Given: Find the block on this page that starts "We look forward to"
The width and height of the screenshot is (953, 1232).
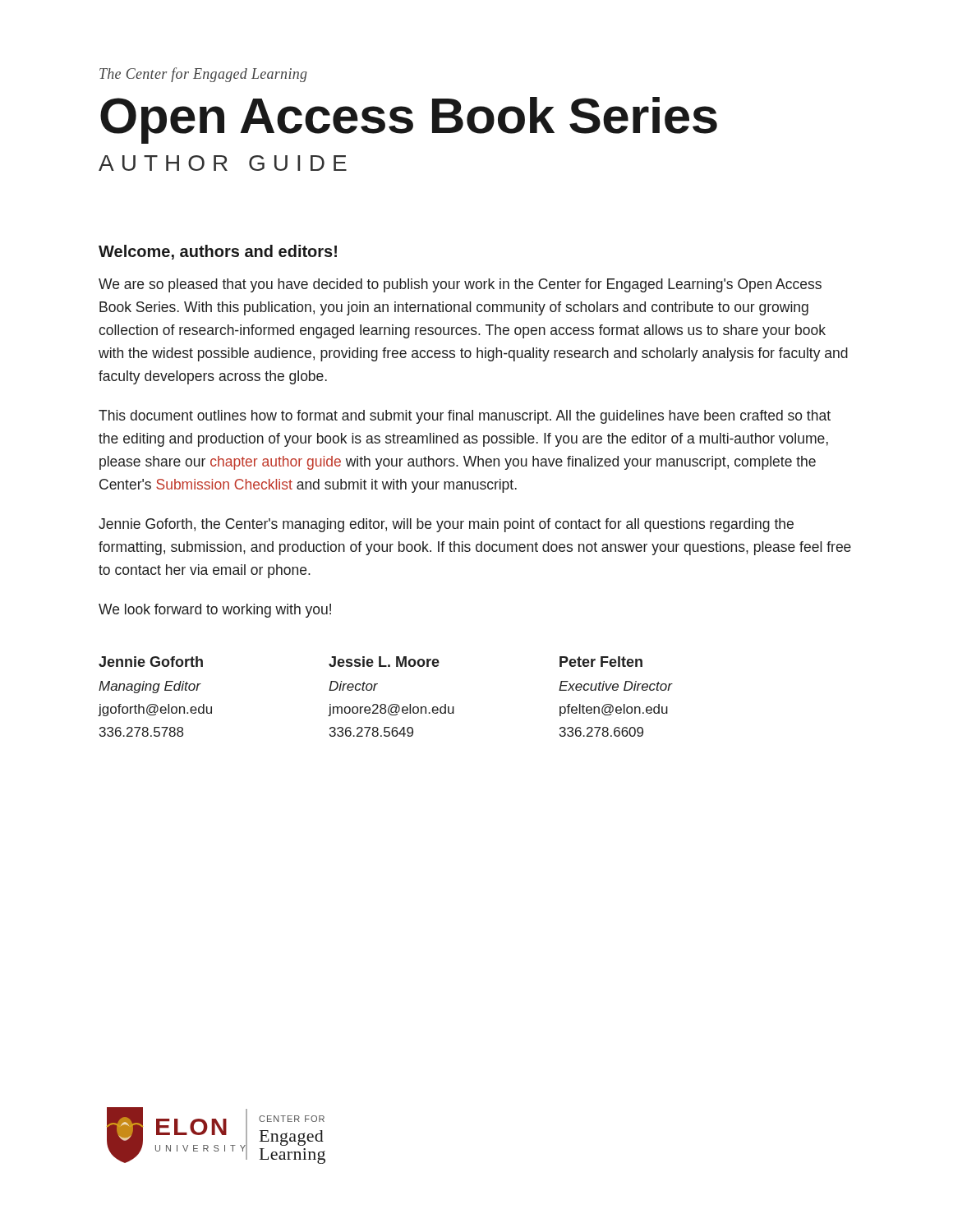Looking at the screenshot, I should [x=216, y=610].
